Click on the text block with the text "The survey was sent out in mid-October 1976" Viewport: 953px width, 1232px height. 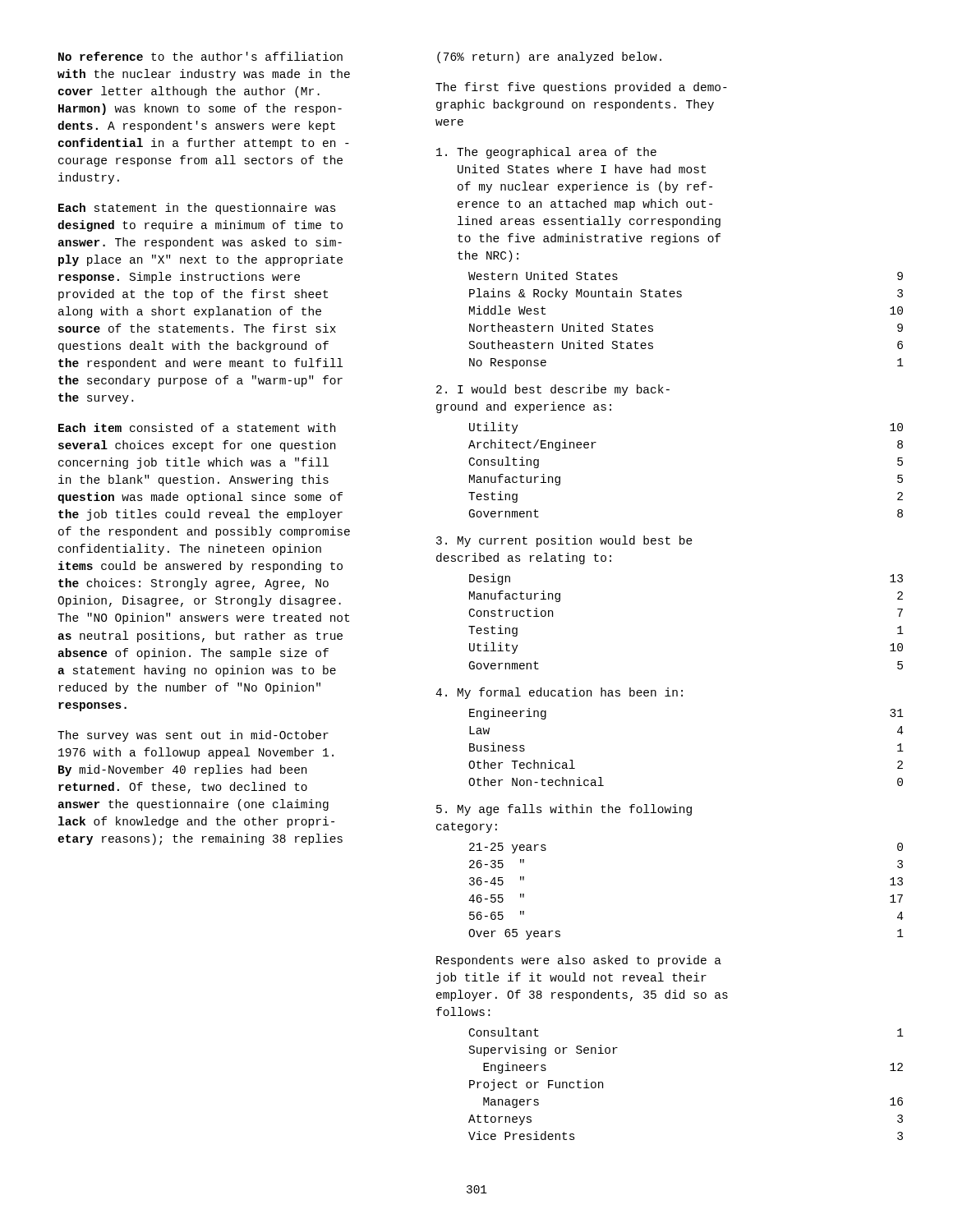[230, 788]
